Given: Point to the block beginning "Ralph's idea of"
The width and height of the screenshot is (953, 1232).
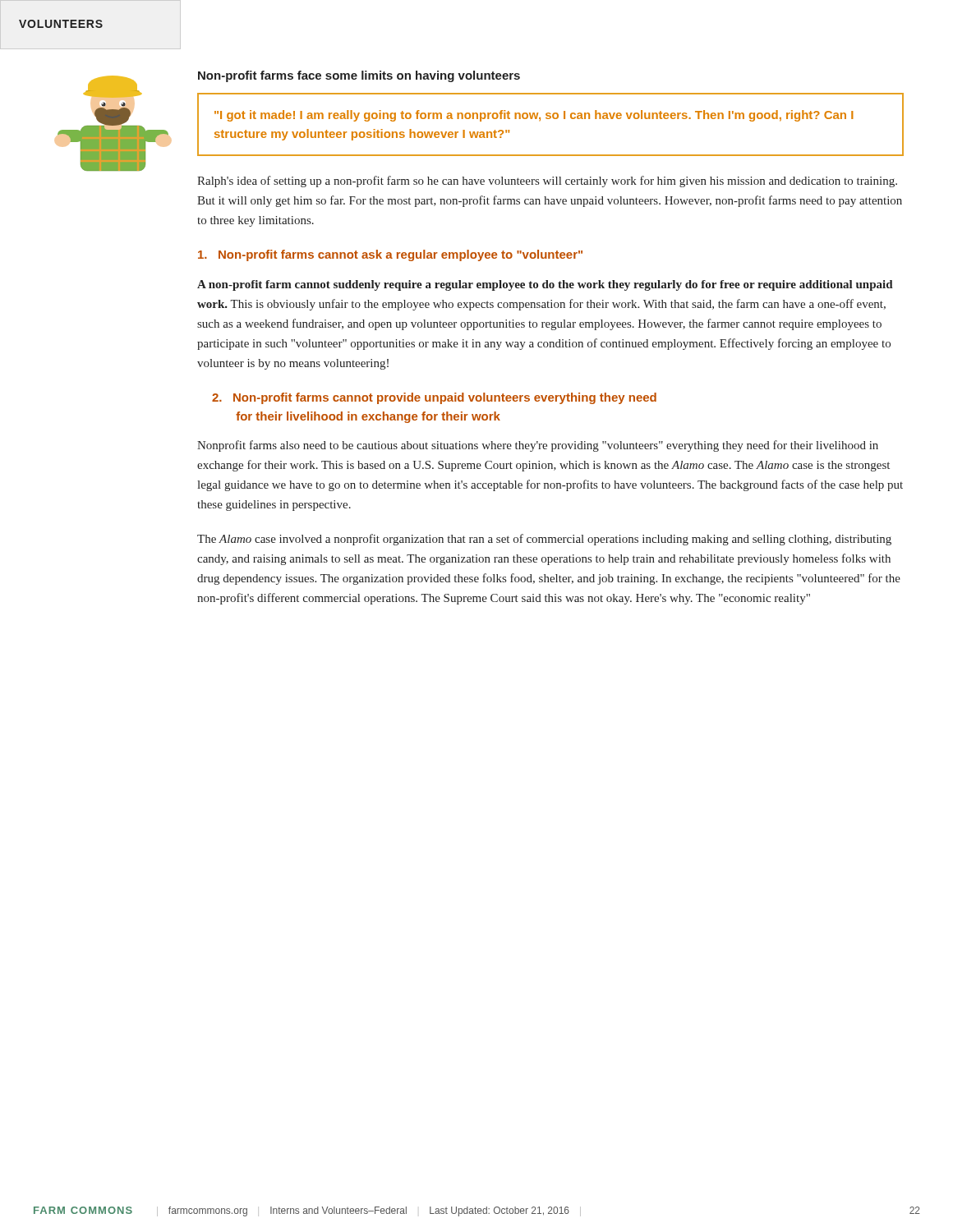Looking at the screenshot, I should pyautogui.click(x=550, y=201).
